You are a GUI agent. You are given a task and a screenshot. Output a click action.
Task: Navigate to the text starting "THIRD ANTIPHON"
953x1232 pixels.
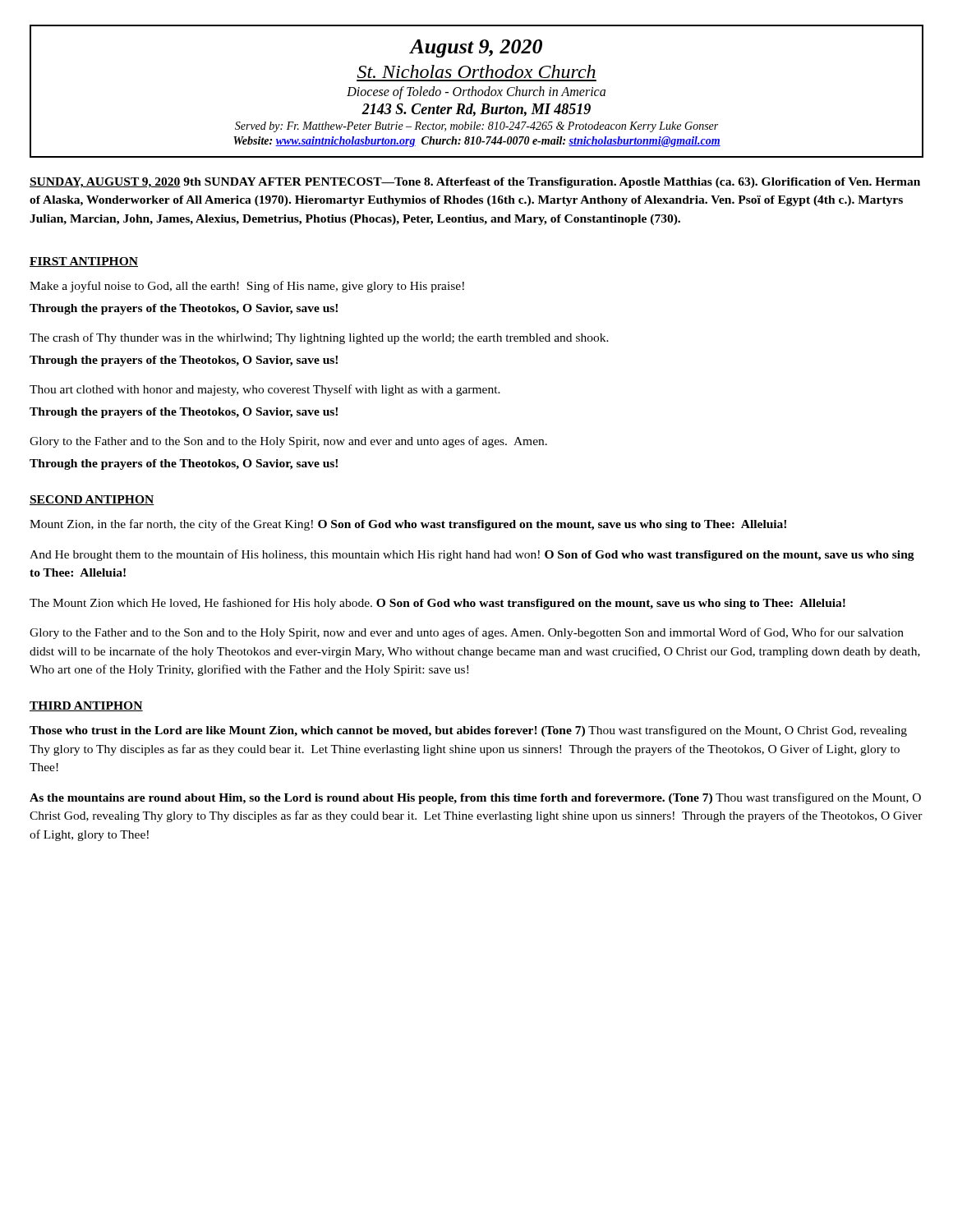pyautogui.click(x=86, y=706)
